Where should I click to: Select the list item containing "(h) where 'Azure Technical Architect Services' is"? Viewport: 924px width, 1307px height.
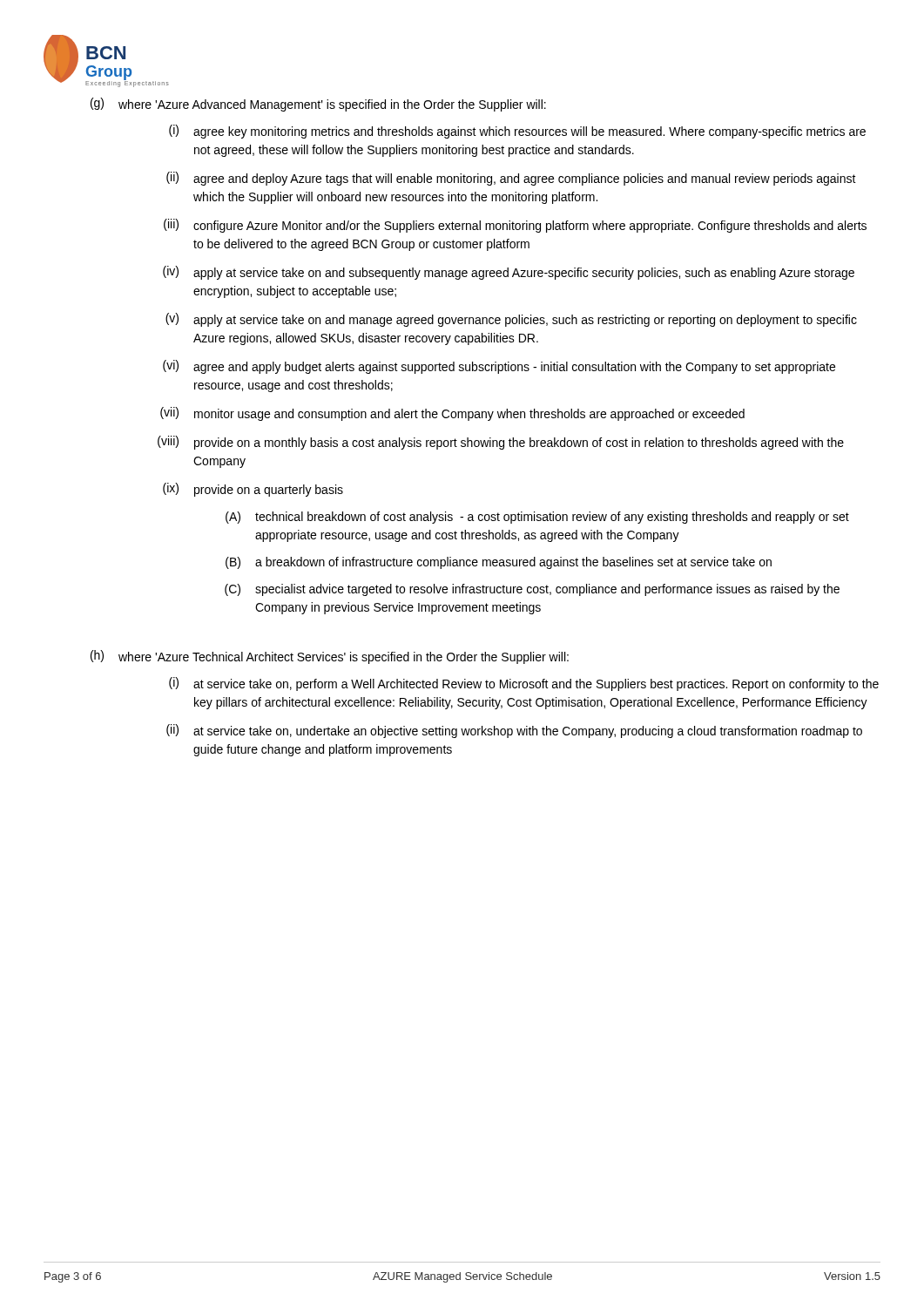tap(462, 709)
